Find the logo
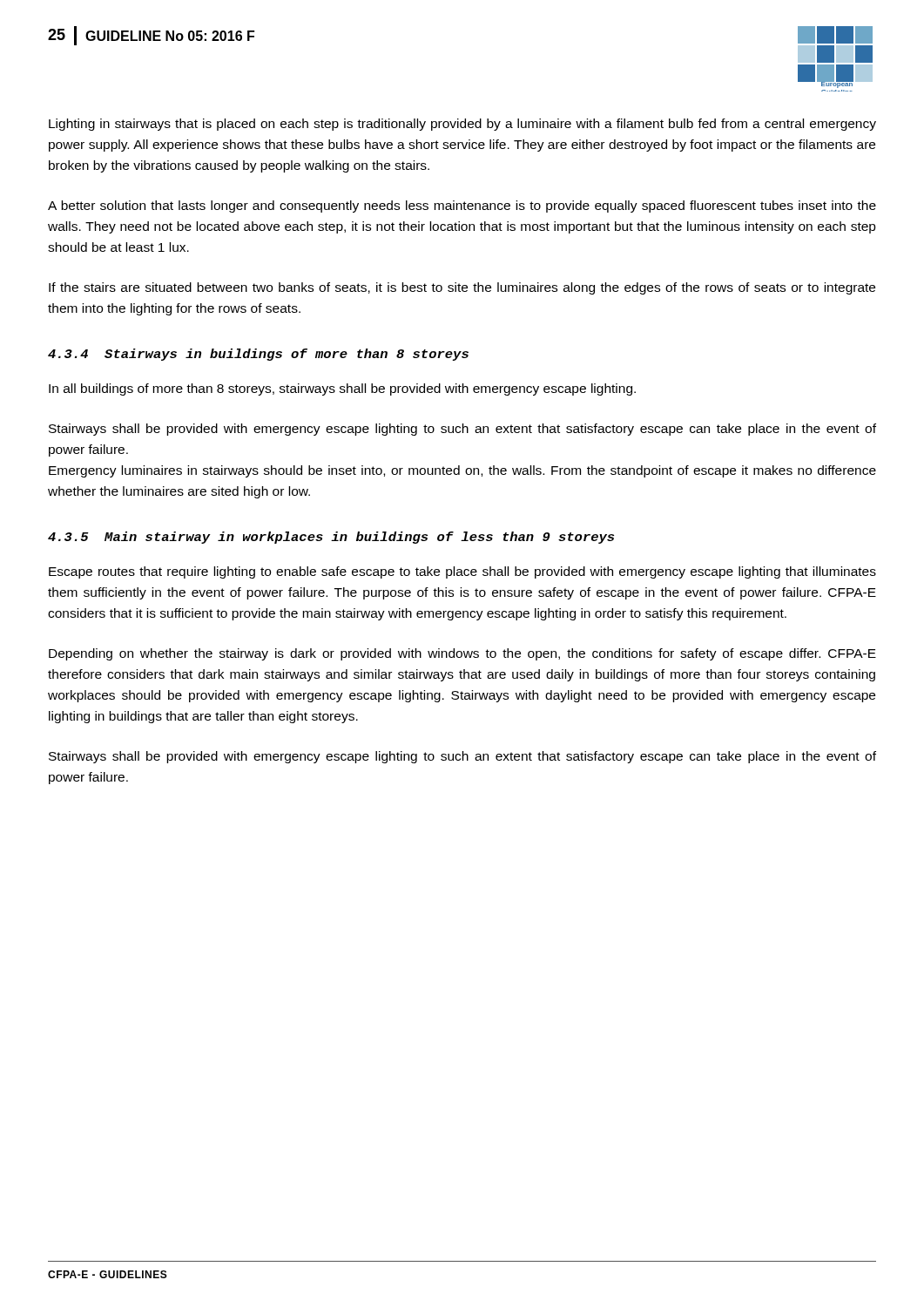Image resolution: width=924 pixels, height=1307 pixels. (837, 59)
